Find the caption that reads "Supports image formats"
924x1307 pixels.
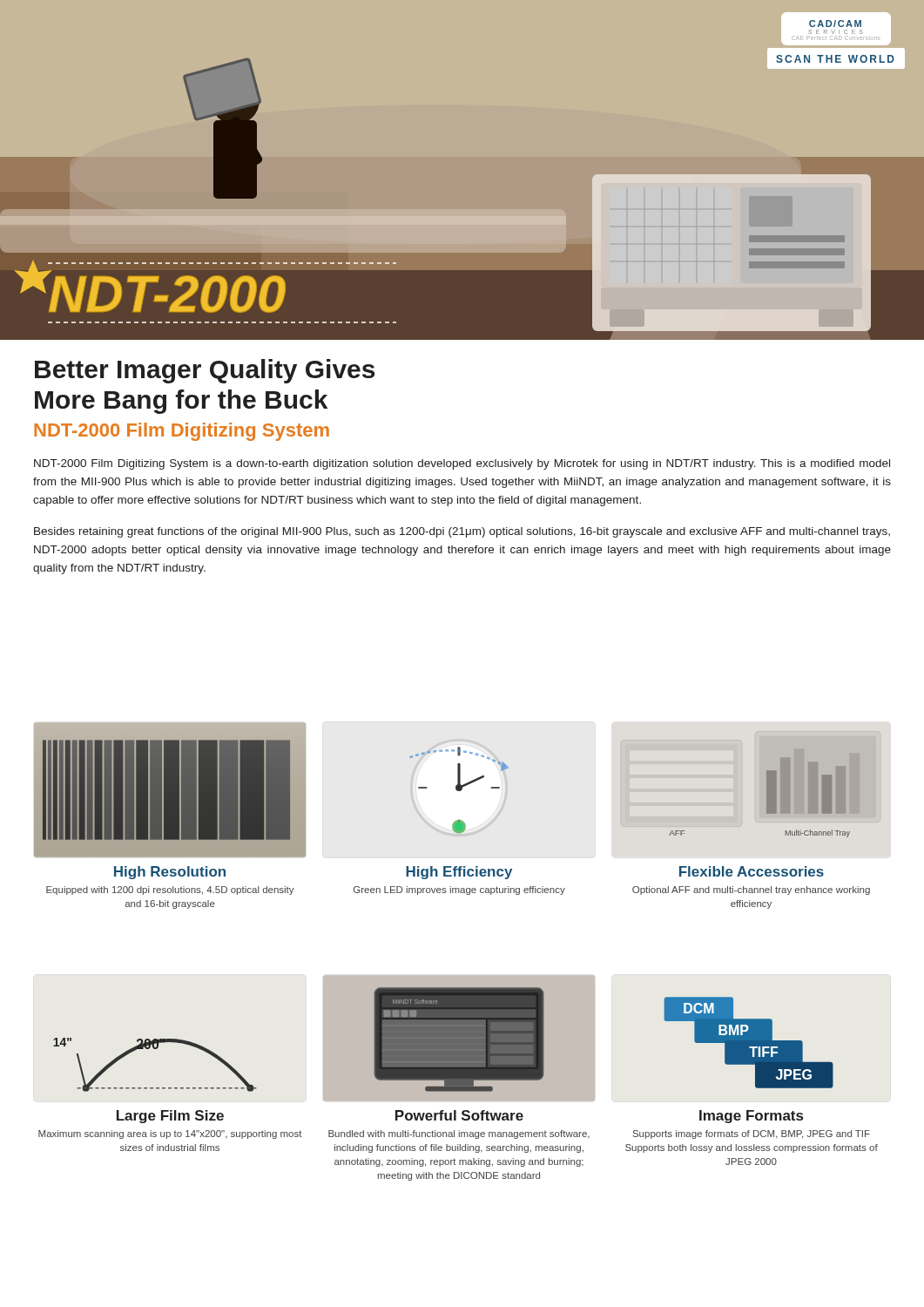751,1148
